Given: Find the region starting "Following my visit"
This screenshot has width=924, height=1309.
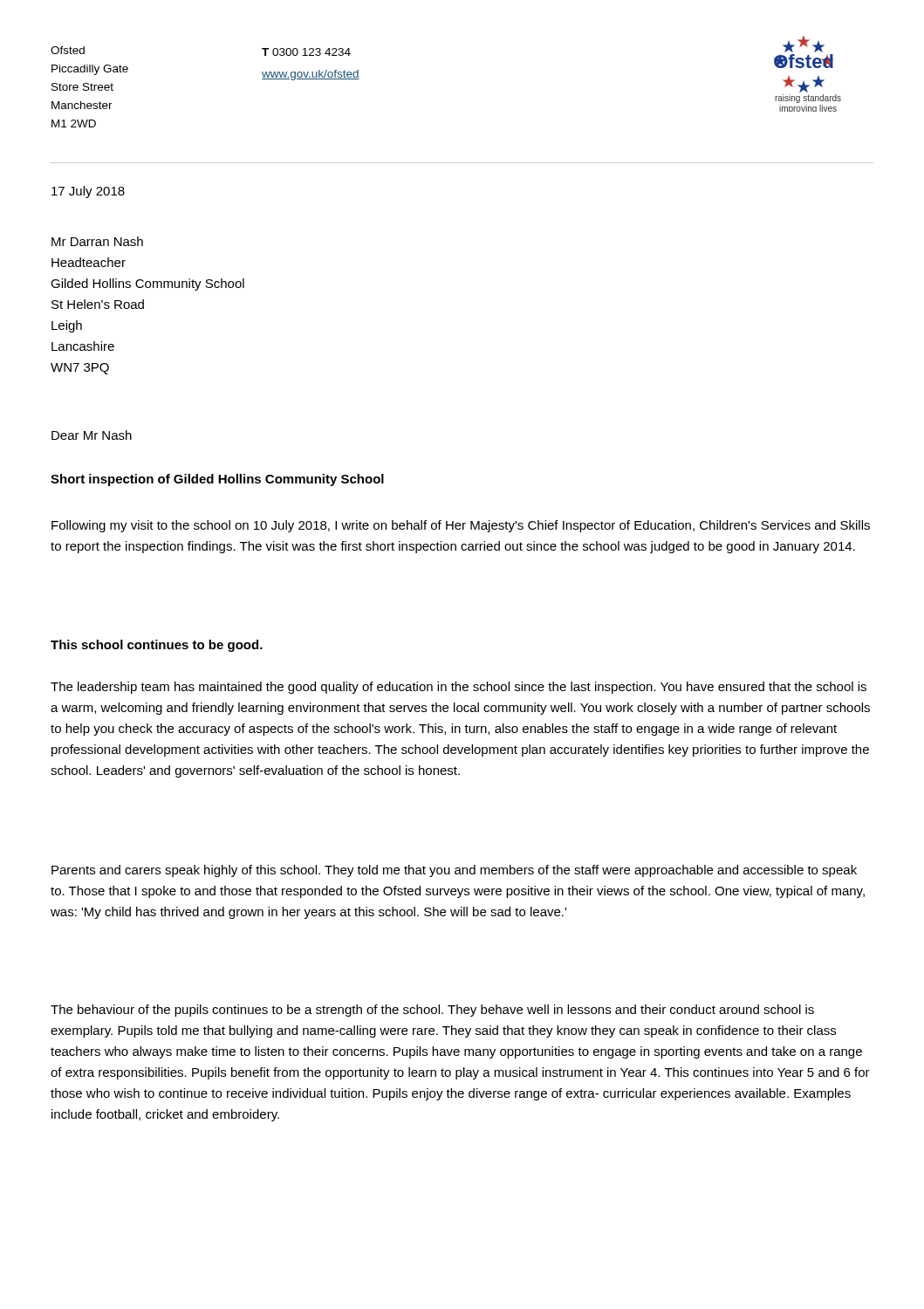Looking at the screenshot, I should pos(460,535).
